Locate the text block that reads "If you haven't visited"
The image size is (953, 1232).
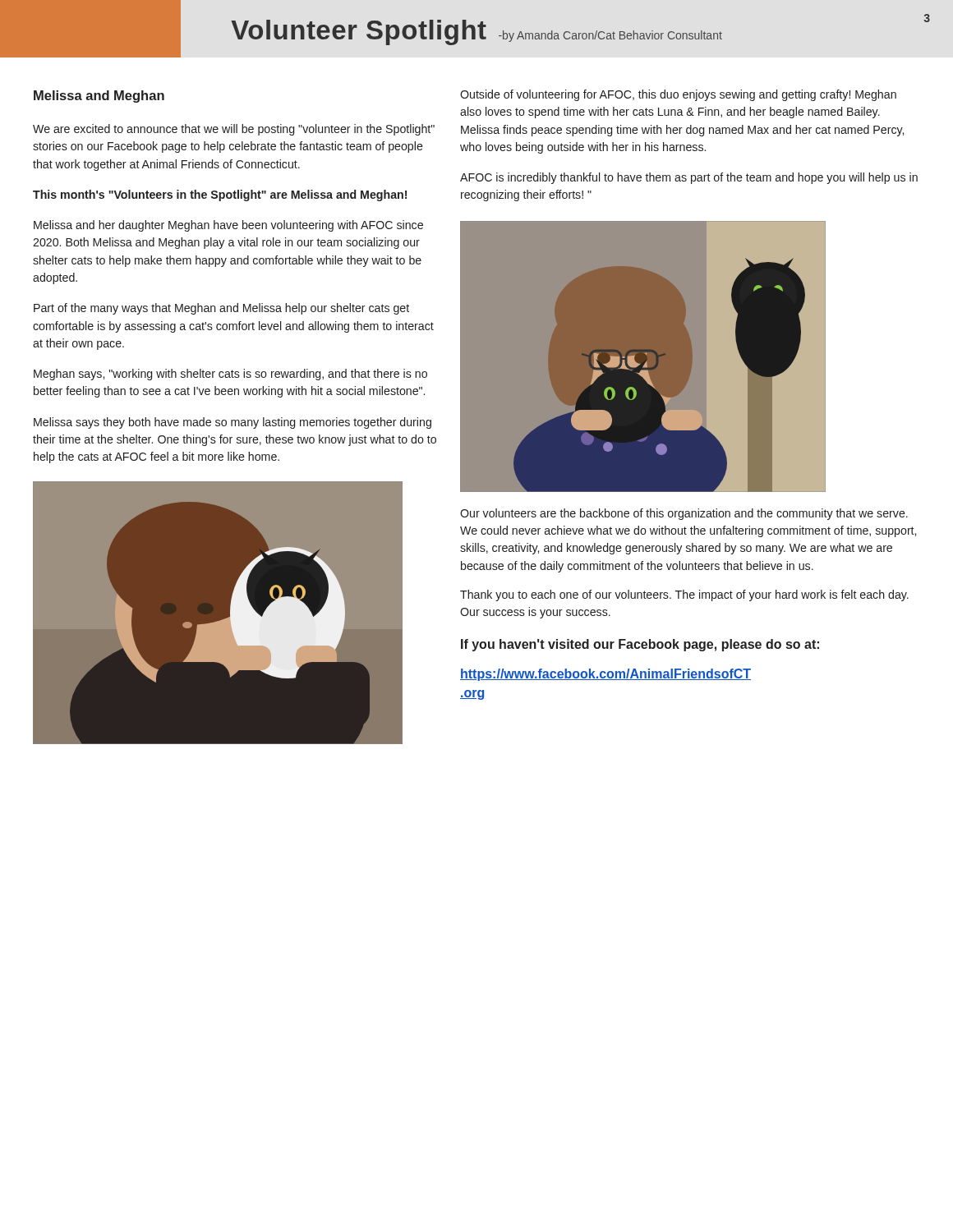point(640,644)
